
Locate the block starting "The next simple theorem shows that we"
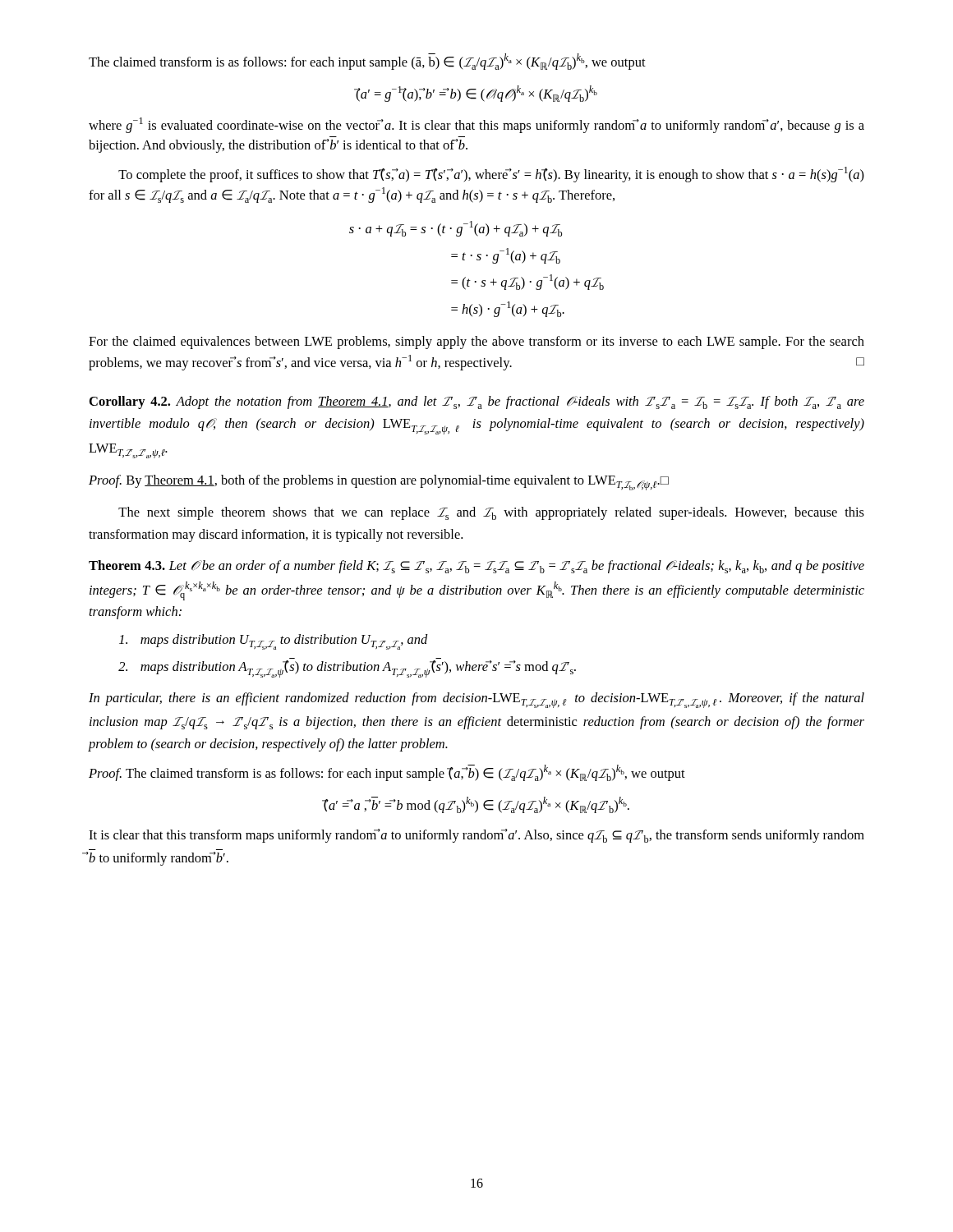coord(476,524)
